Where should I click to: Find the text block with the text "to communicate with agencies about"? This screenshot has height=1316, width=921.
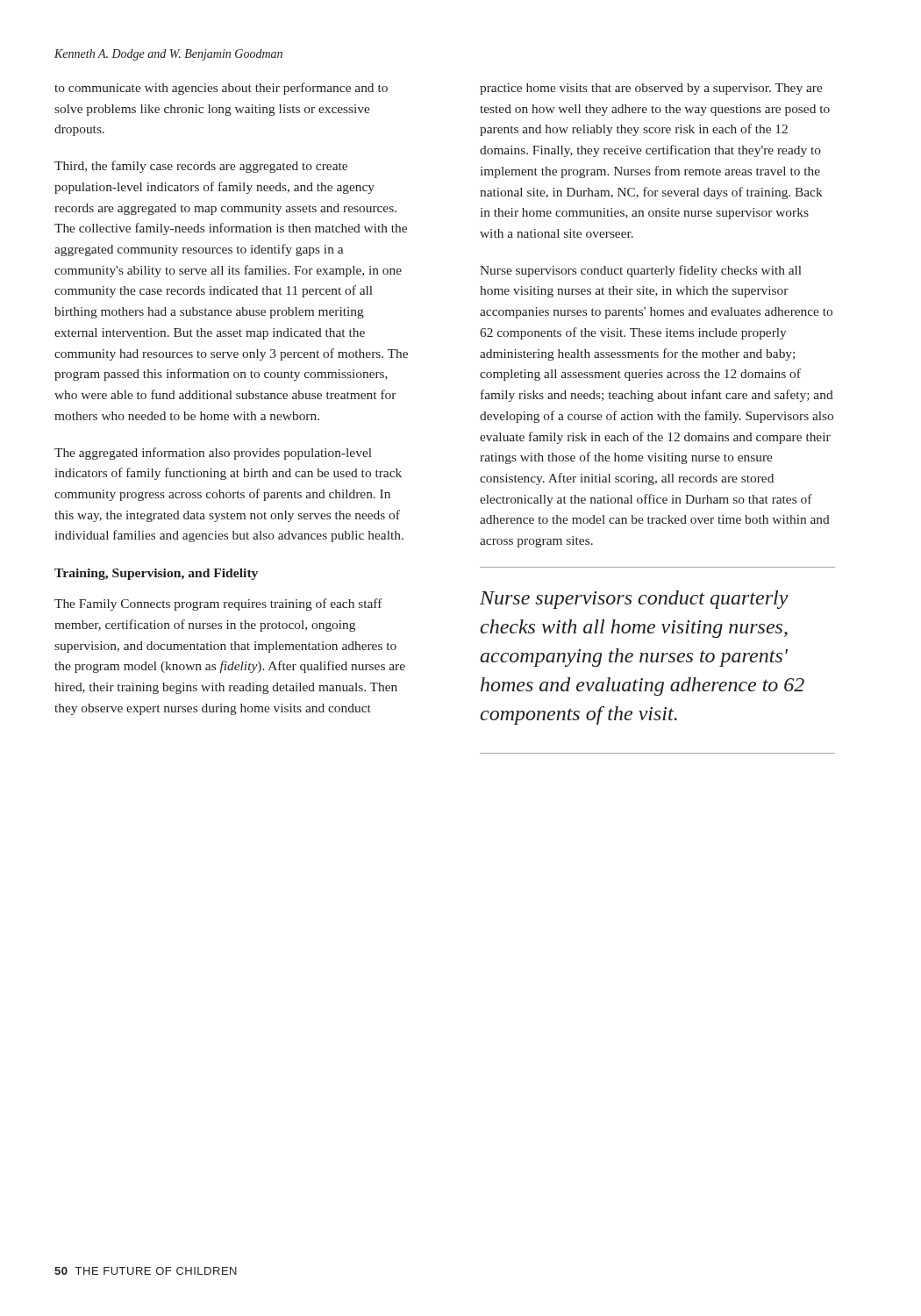tap(221, 108)
